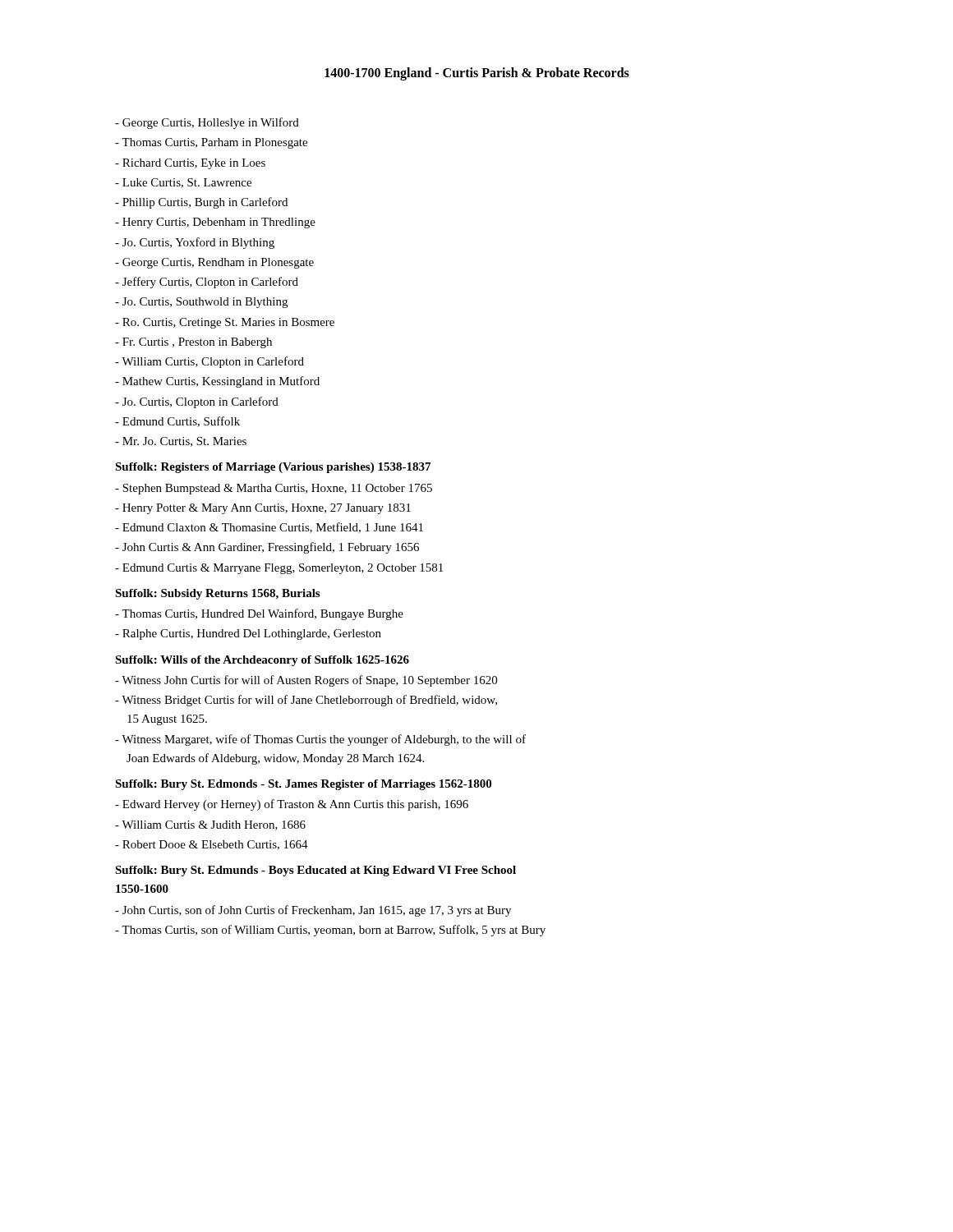The height and width of the screenshot is (1232, 953).
Task: Find "Ralphe Curtis, Hundred Del Lothinglarde, Gerleston" on this page
Action: click(248, 633)
